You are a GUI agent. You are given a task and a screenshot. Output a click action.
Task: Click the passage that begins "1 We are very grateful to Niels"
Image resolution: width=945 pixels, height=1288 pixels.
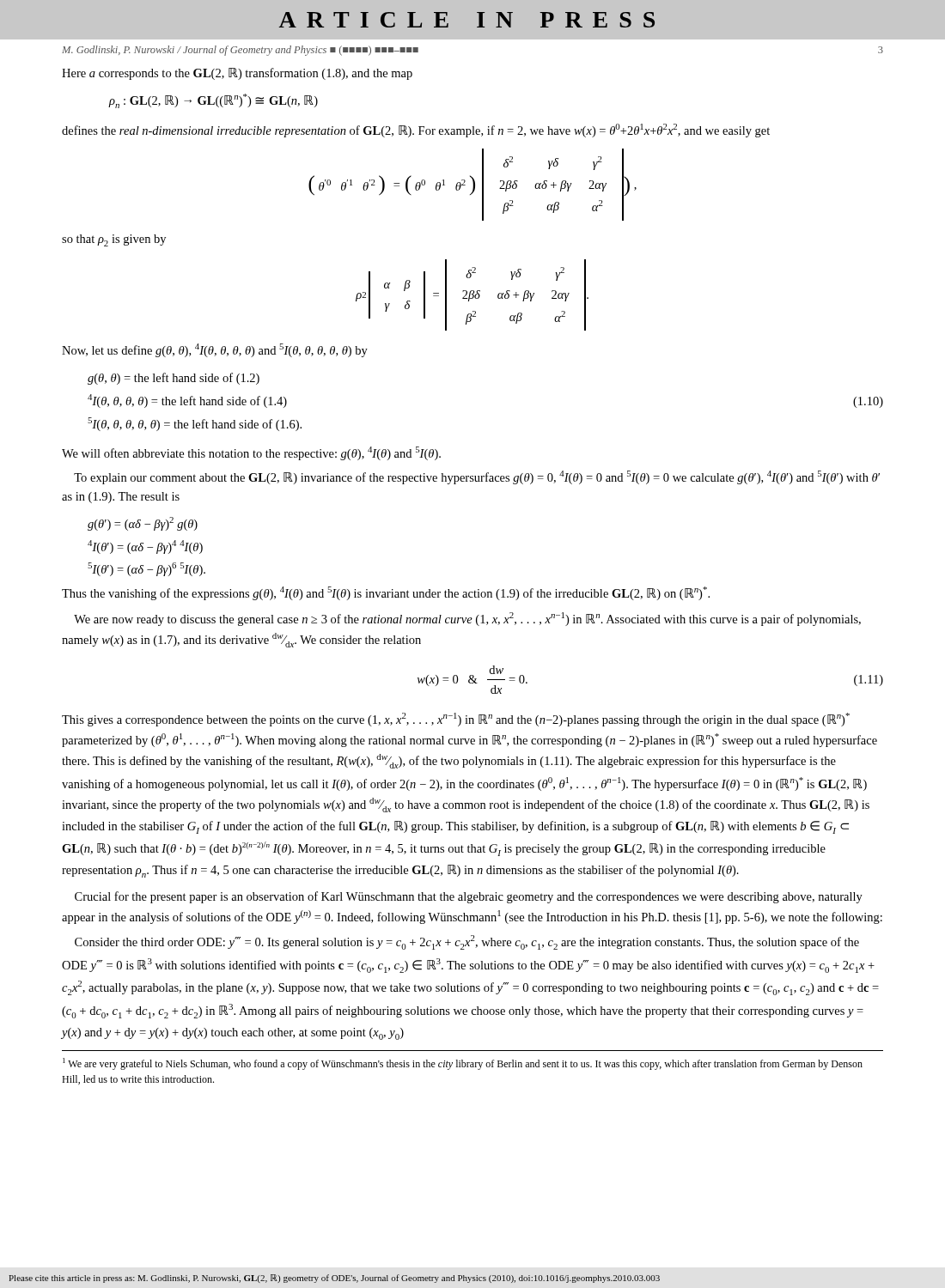(x=462, y=1071)
